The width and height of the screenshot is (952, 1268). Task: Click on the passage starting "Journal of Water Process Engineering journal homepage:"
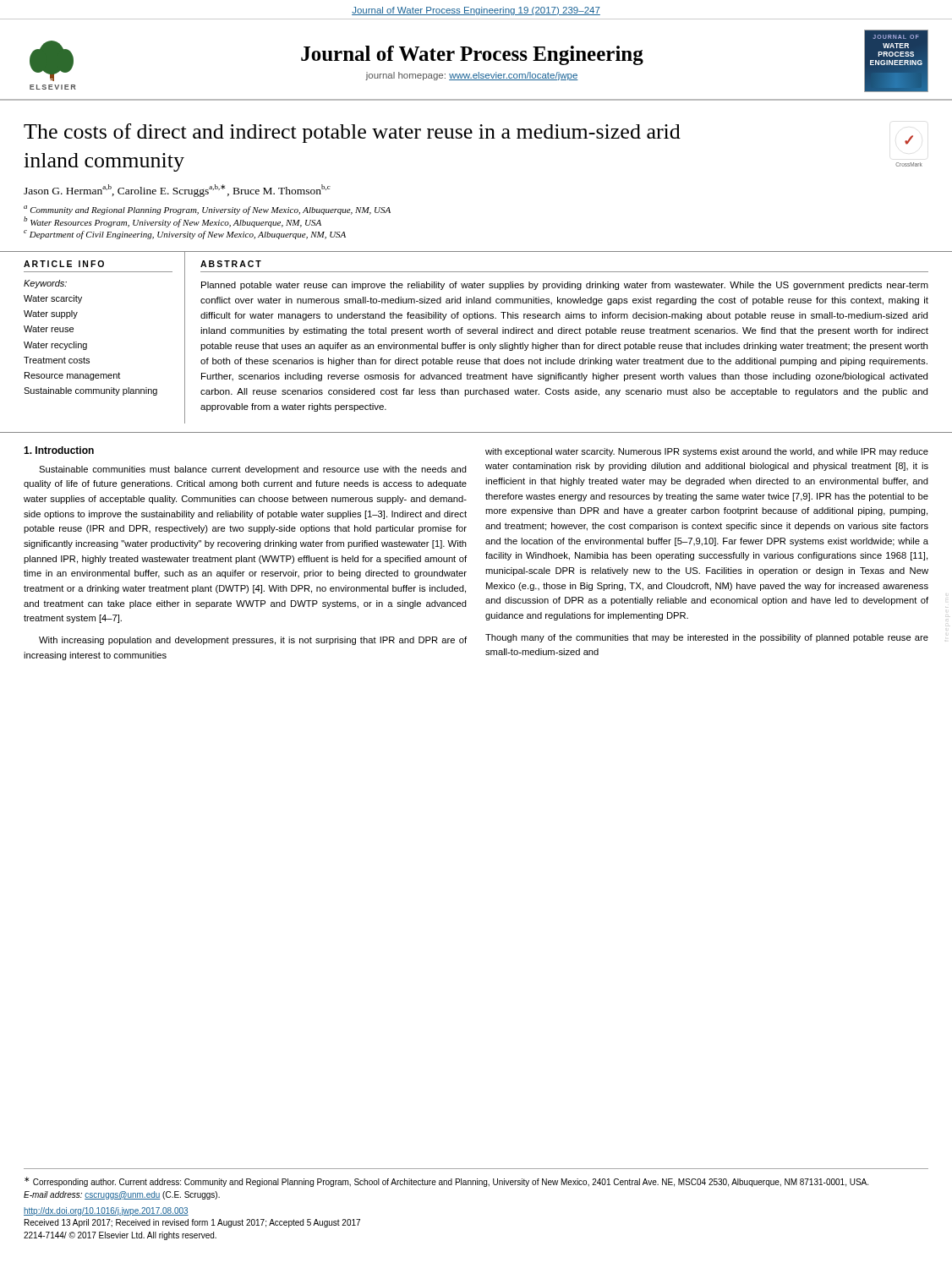pos(472,61)
